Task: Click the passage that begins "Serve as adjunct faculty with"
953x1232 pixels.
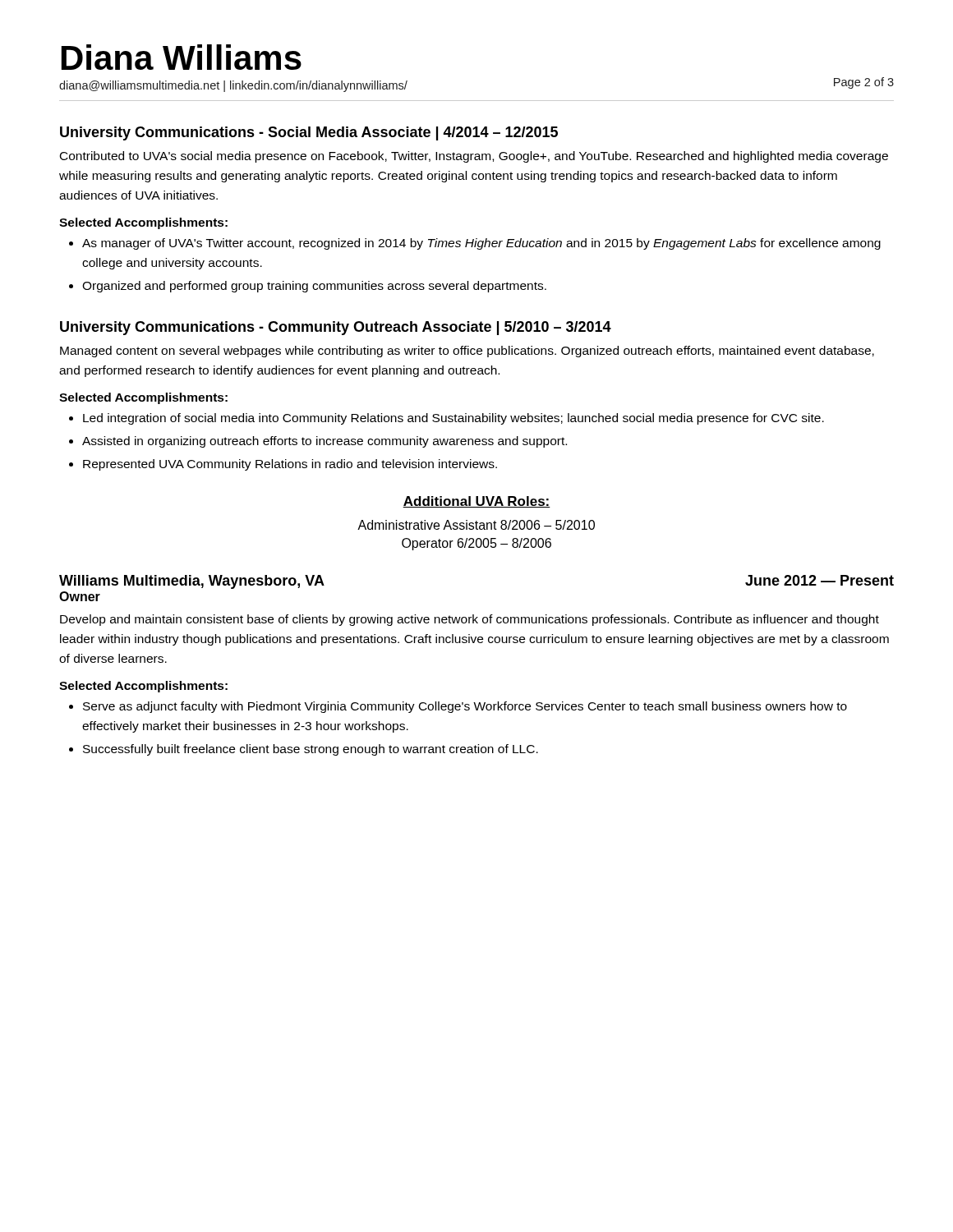Action: tap(465, 716)
